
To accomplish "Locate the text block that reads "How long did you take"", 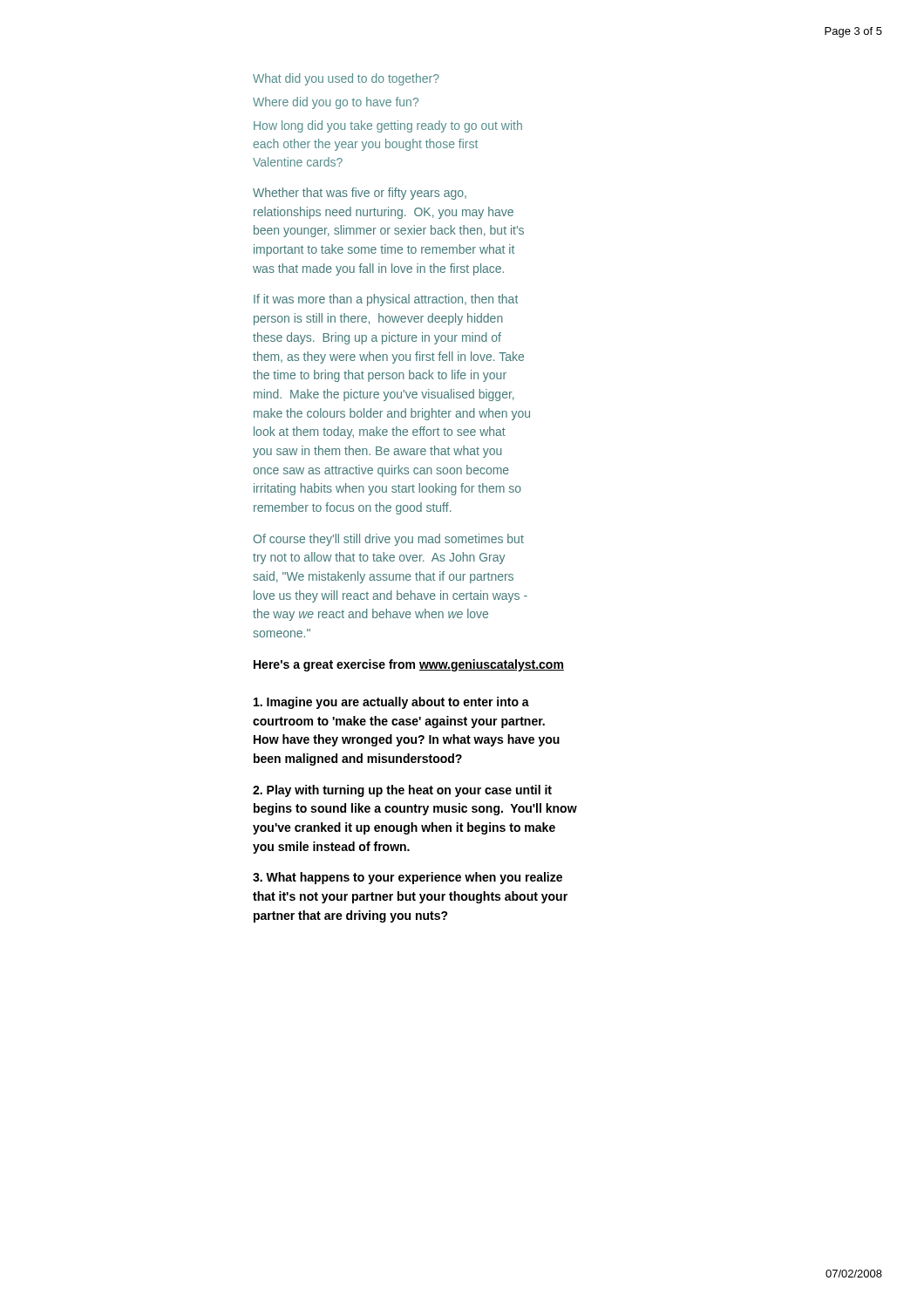I will pyautogui.click(x=388, y=144).
